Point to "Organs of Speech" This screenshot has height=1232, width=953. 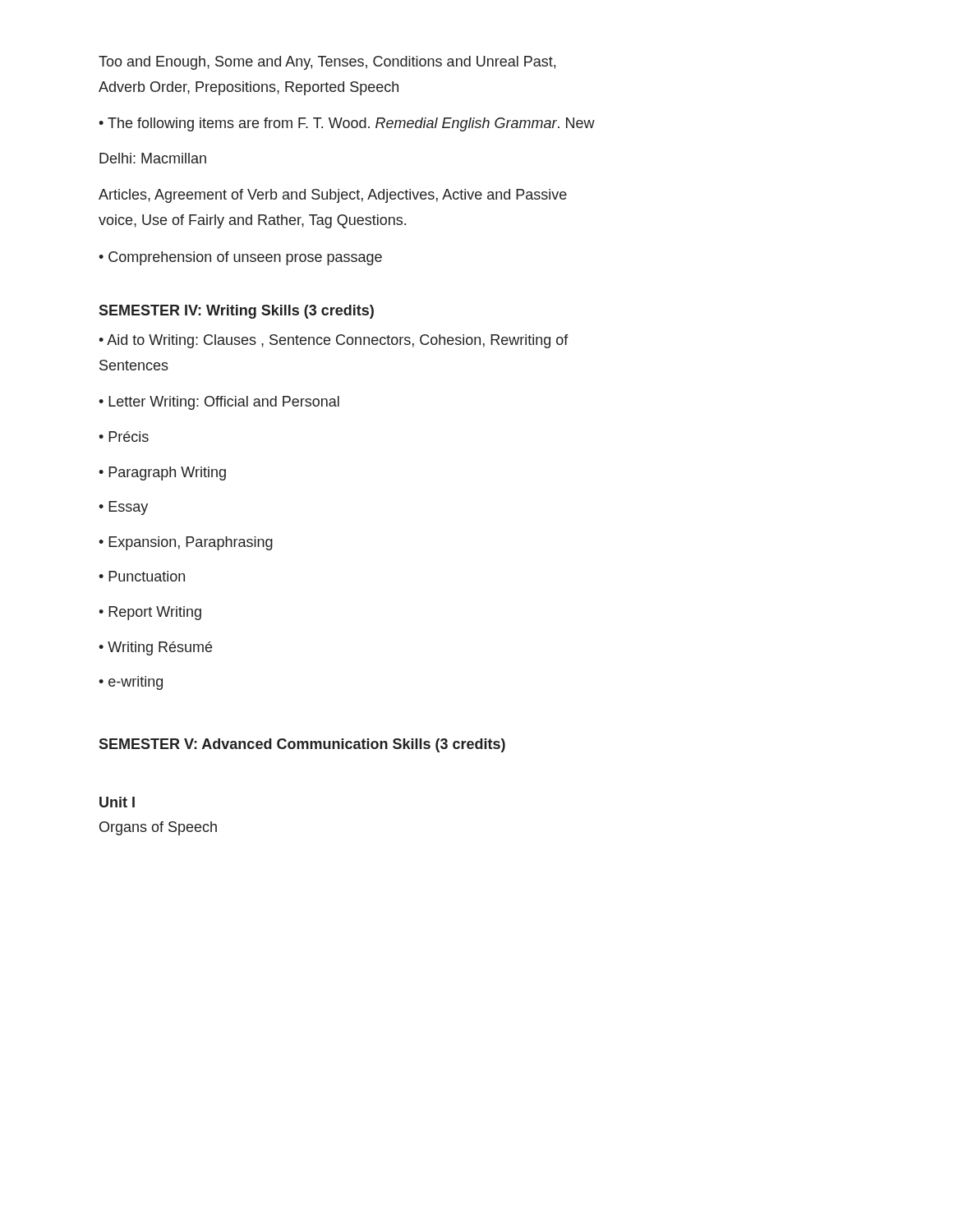coord(158,827)
